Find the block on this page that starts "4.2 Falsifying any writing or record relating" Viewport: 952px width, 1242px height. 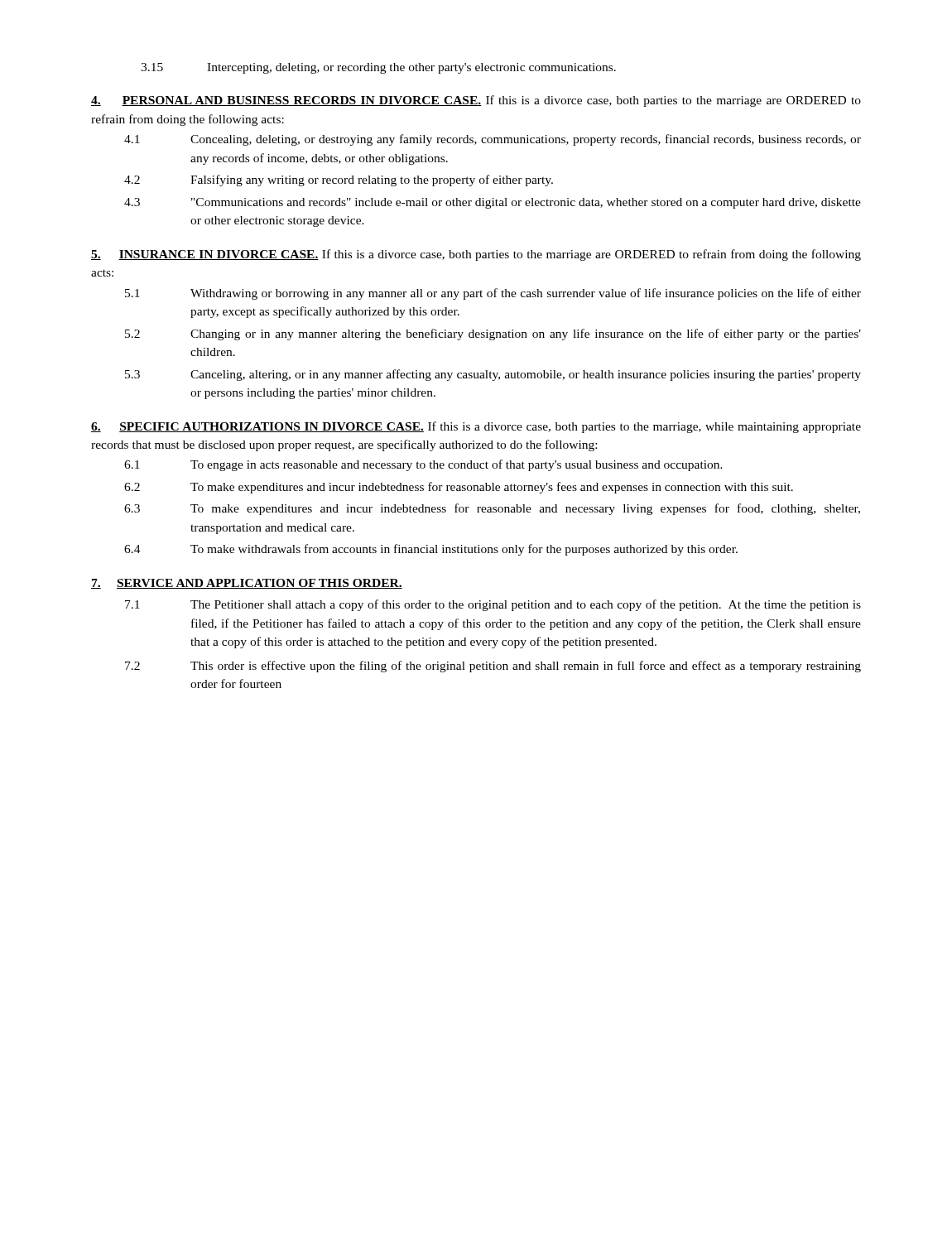pyautogui.click(x=476, y=180)
